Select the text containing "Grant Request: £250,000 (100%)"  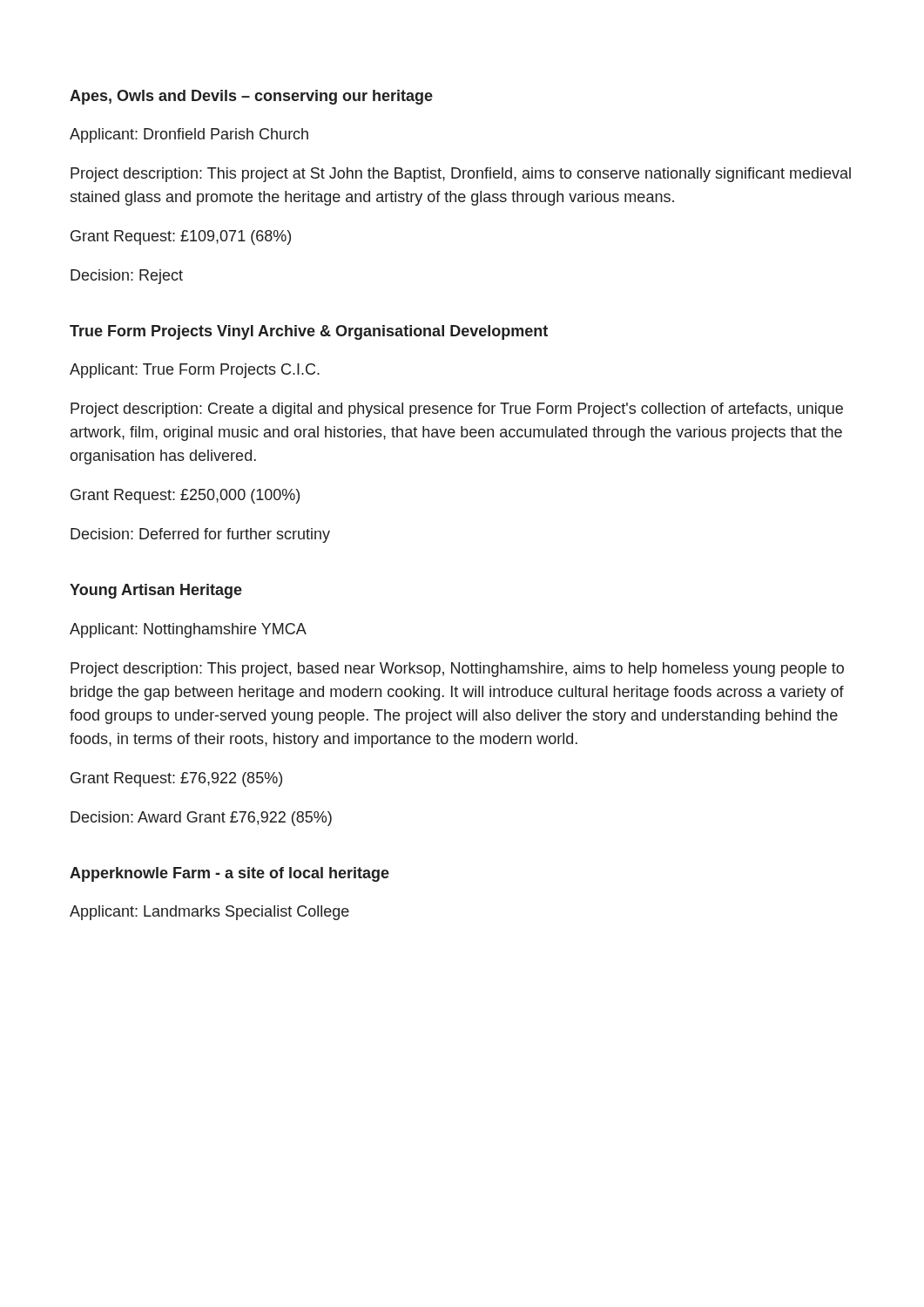tap(185, 495)
